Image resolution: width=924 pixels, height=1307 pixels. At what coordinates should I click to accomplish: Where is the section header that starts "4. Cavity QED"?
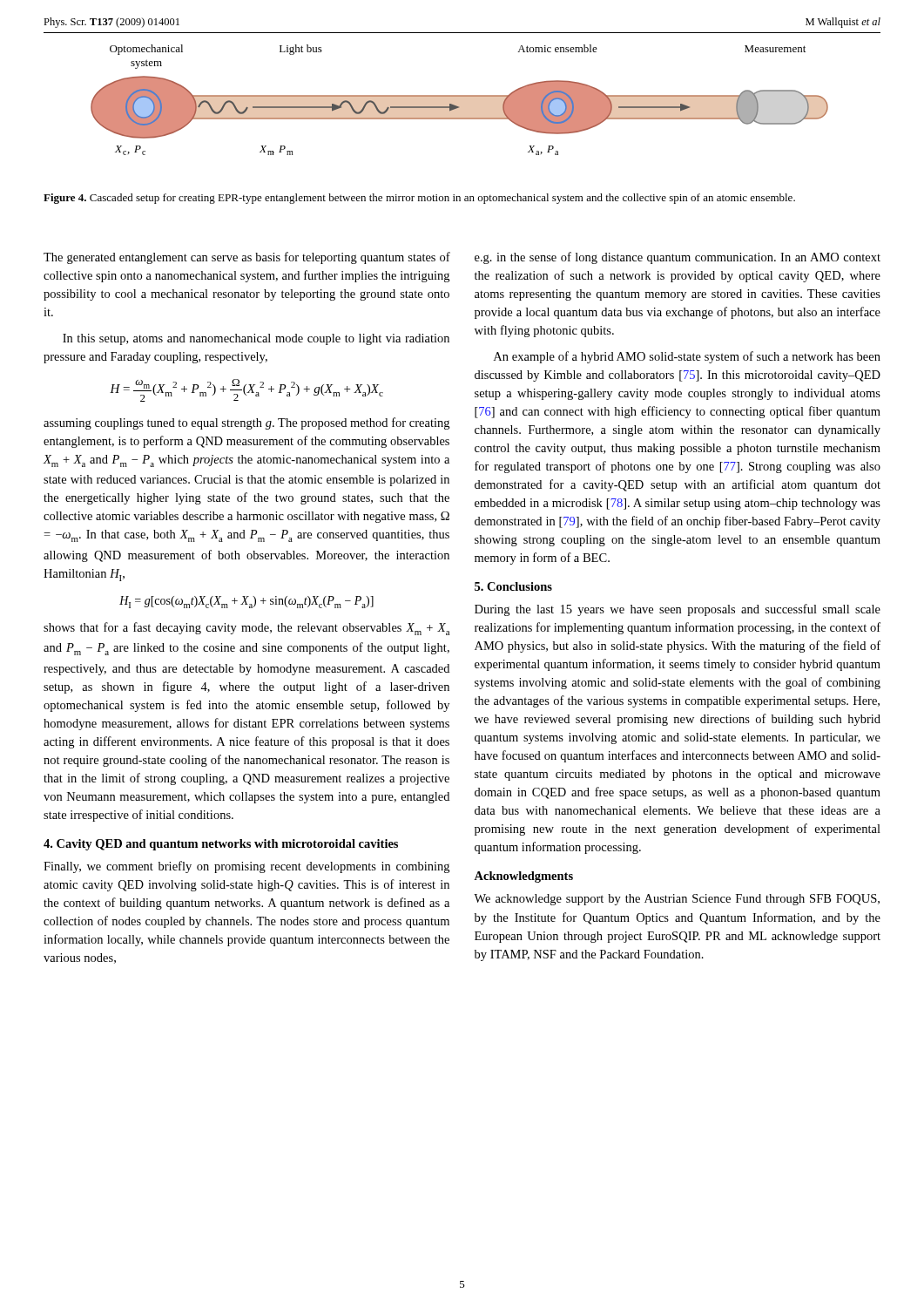pyautogui.click(x=221, y=843)
